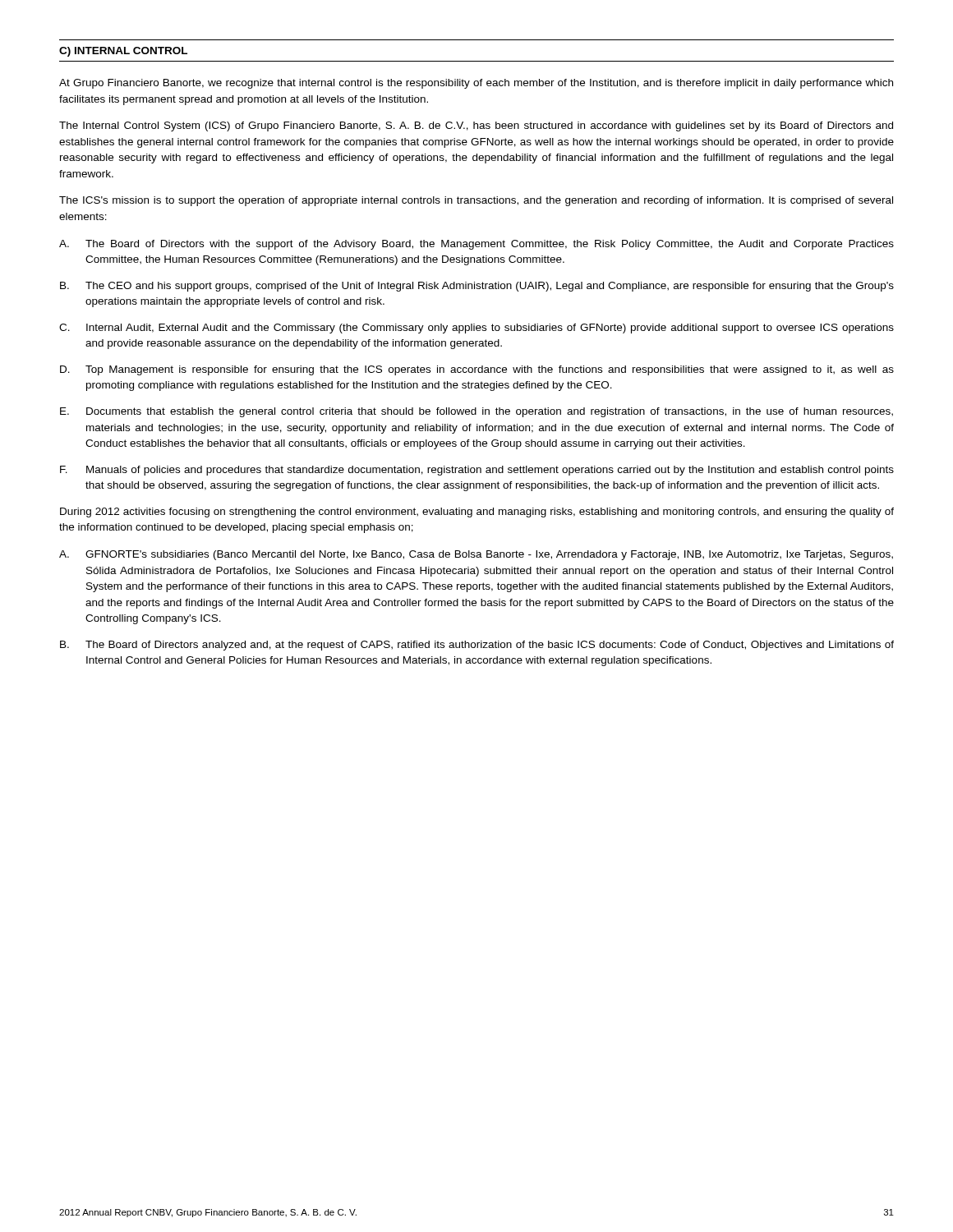Click on the passage starting "C) INTERNAL CONTROL"
The image size is (953, 1232).
click(123, 51)
